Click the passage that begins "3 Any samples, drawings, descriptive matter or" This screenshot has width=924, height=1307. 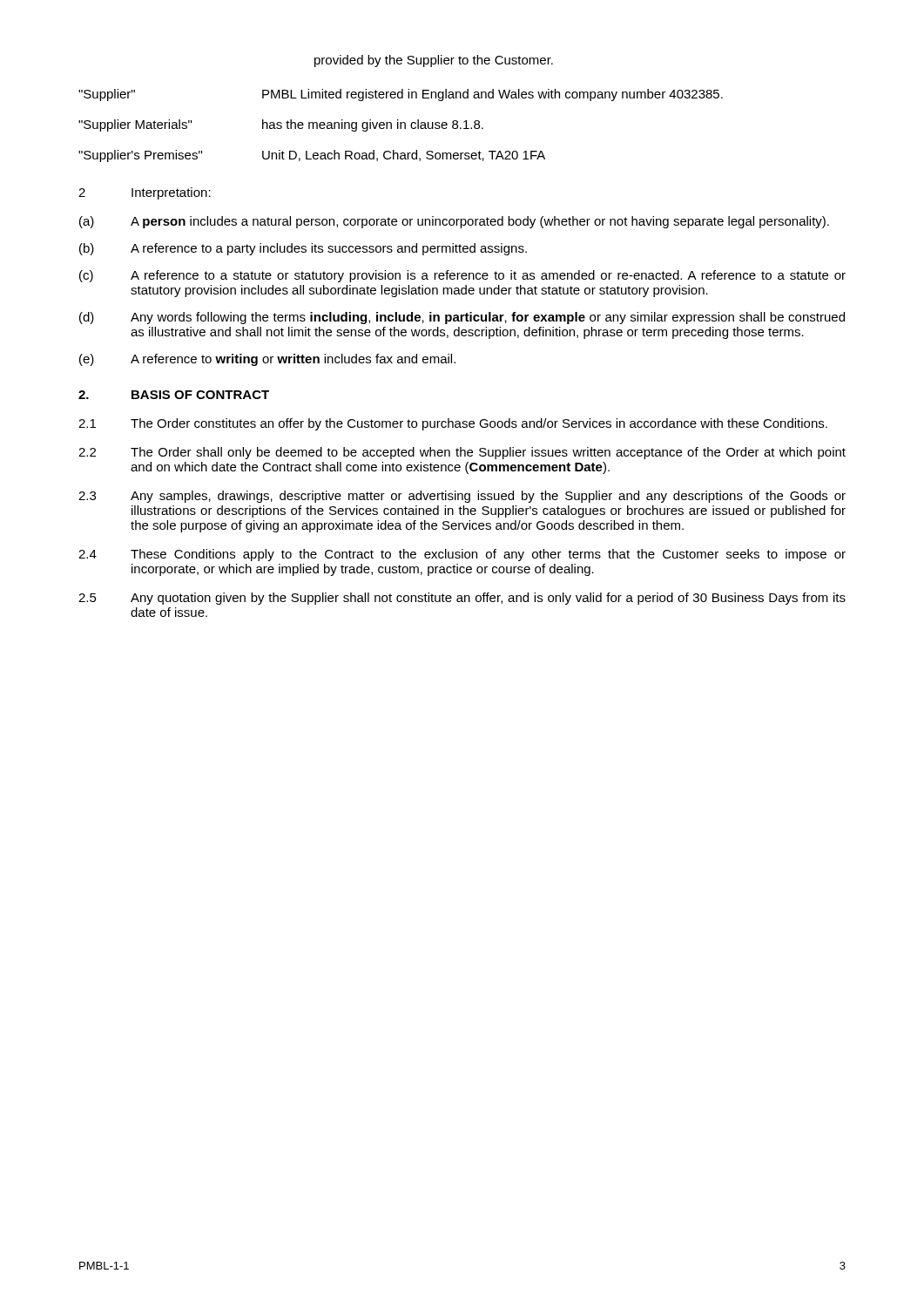click(462, 510)
